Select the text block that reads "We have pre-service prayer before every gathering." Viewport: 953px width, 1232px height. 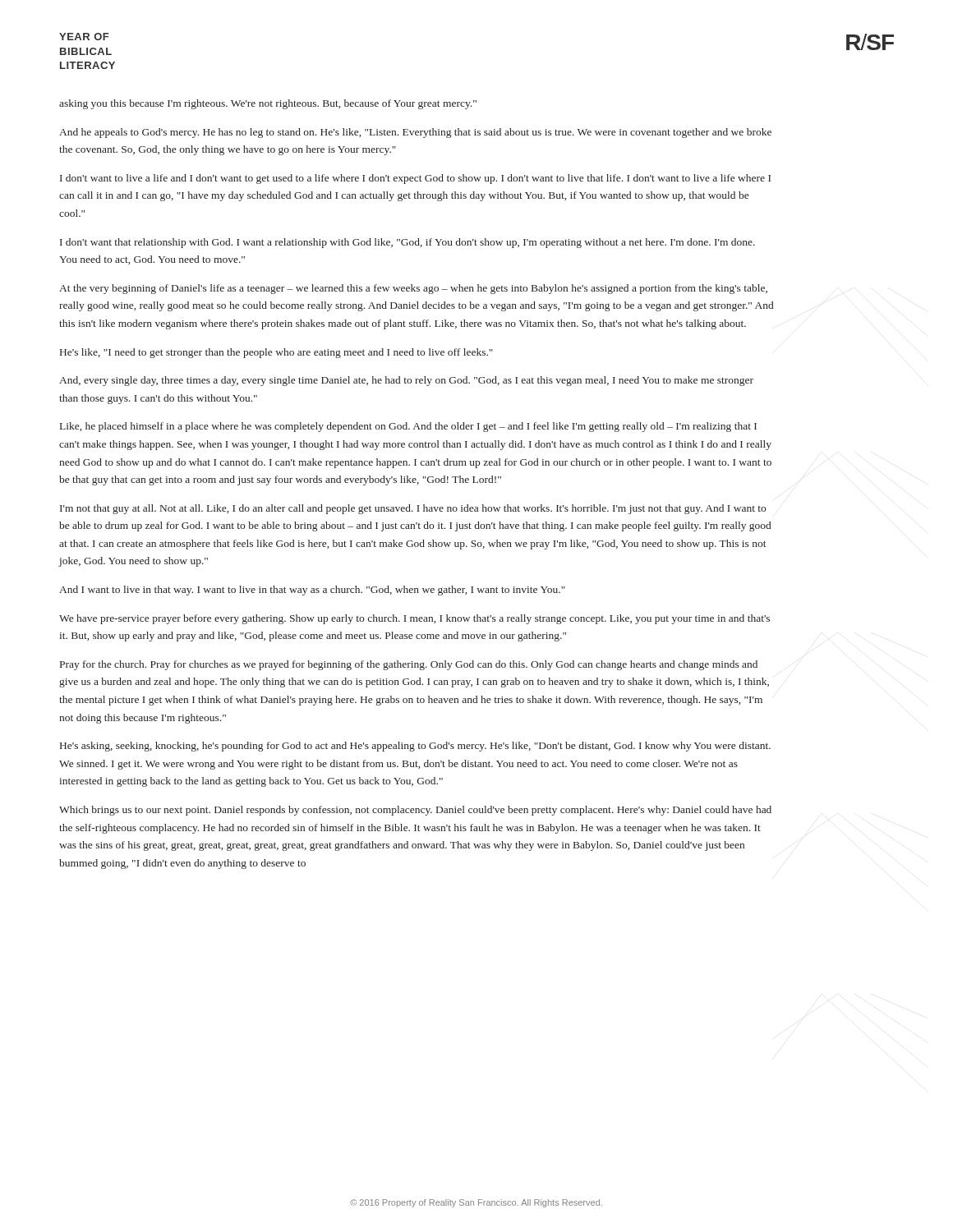(417, 627)
